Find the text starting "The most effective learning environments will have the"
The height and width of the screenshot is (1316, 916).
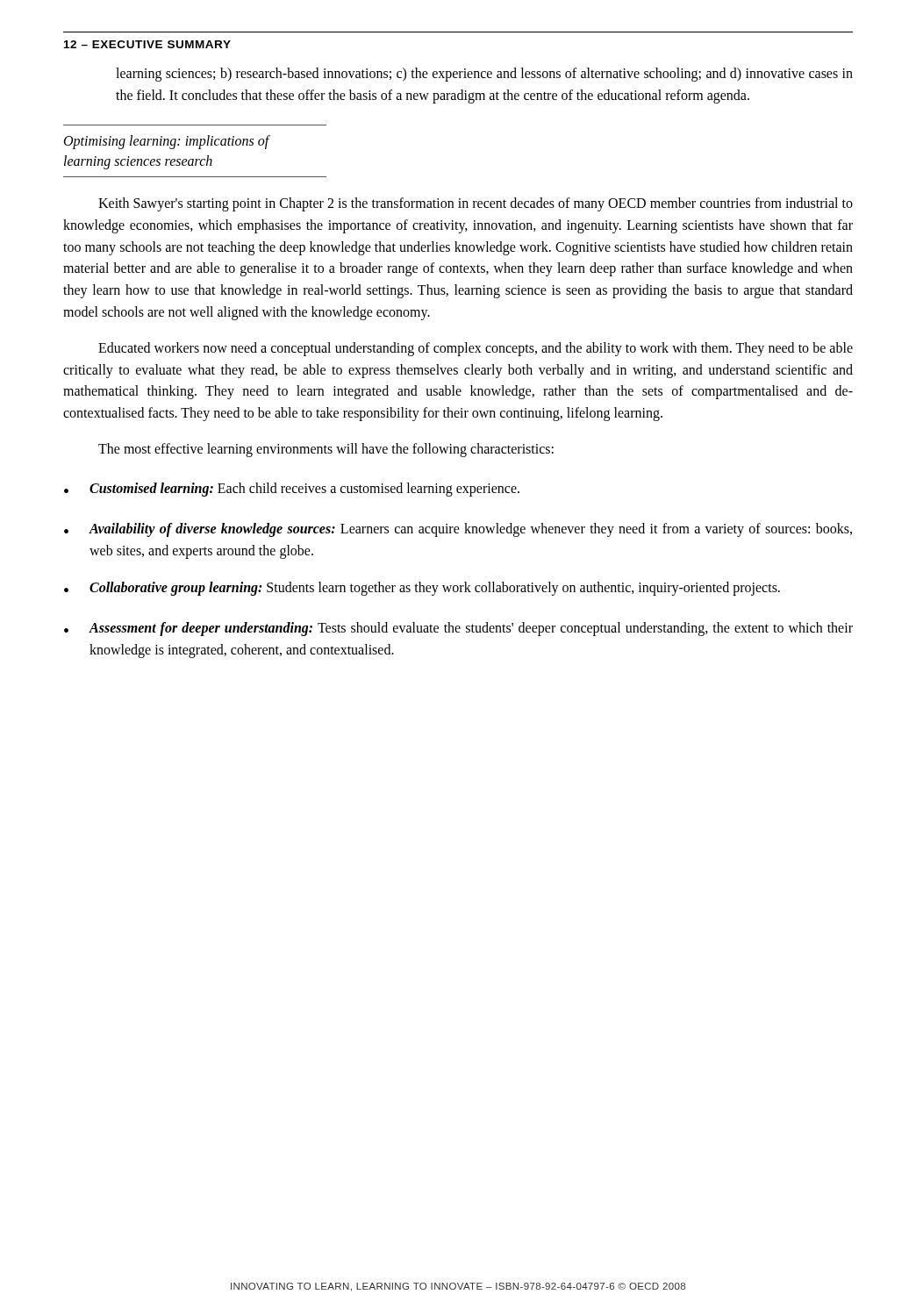(x=326, y=449)
